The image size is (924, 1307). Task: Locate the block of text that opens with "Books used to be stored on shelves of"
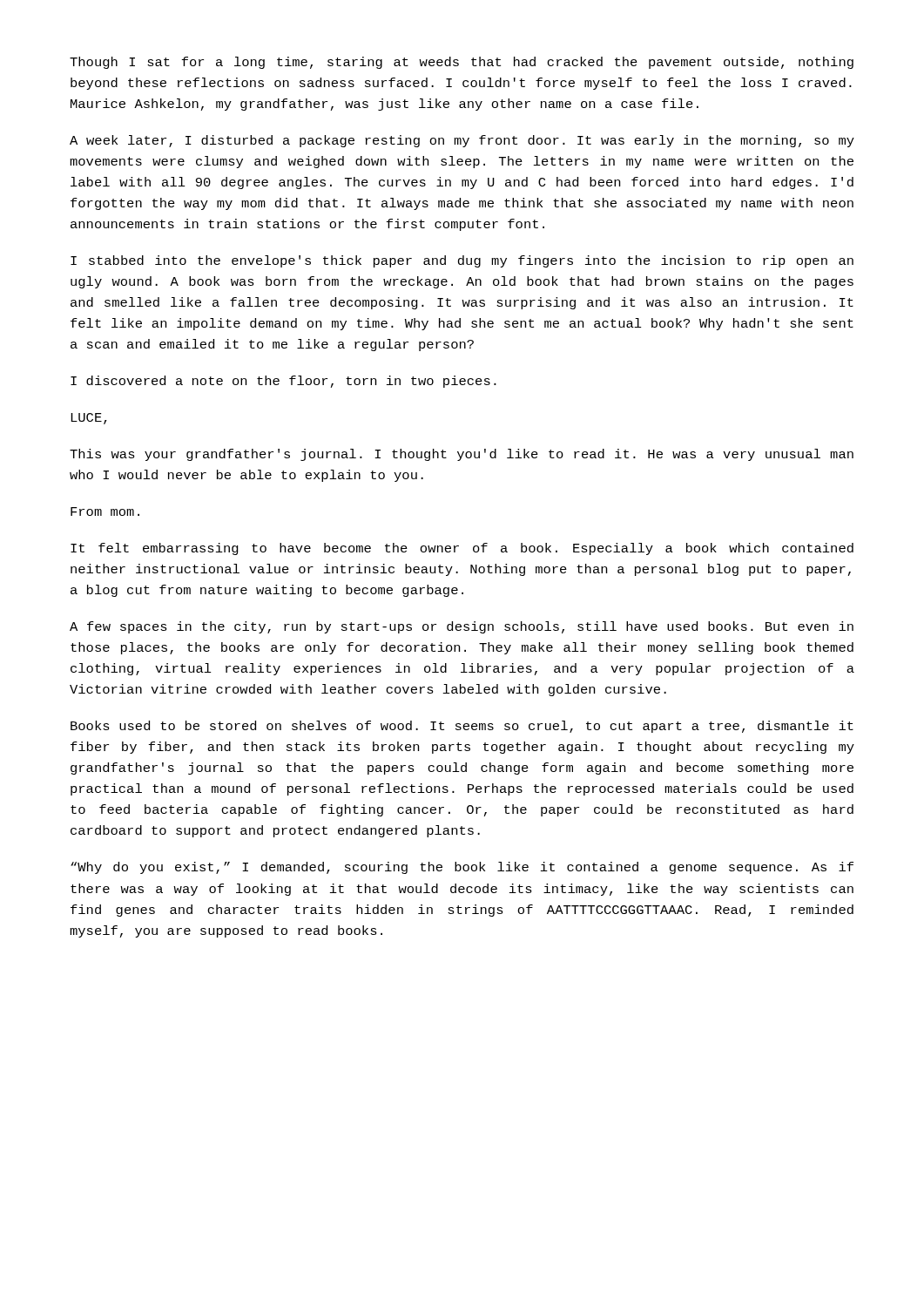click(462, 779)
